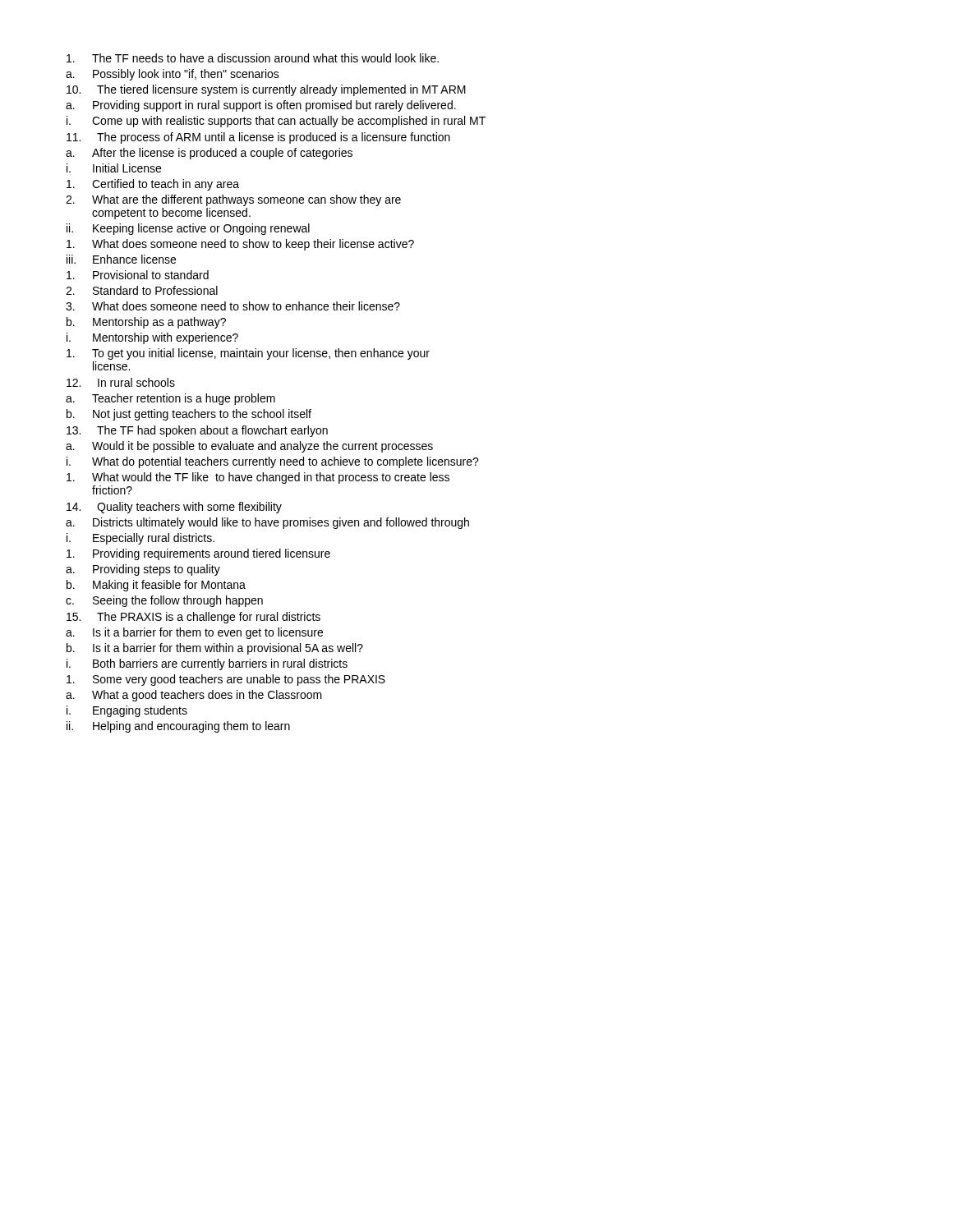
Task: Where does it say "ii. Helping and encouraging them to learn"?
Action: point(178,727)
